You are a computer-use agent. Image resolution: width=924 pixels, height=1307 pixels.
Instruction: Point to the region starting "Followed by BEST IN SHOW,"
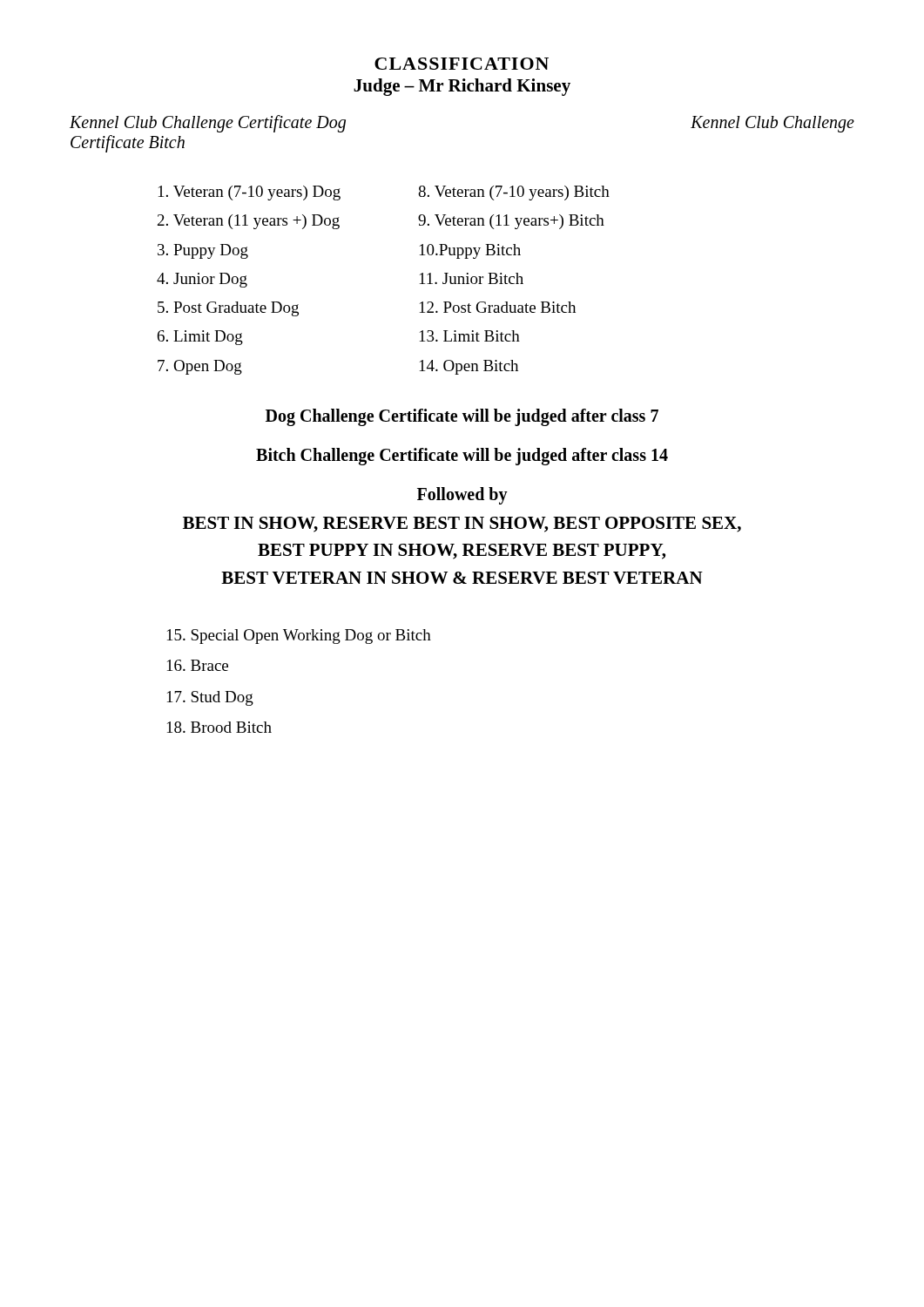click(x=462, y=538)
